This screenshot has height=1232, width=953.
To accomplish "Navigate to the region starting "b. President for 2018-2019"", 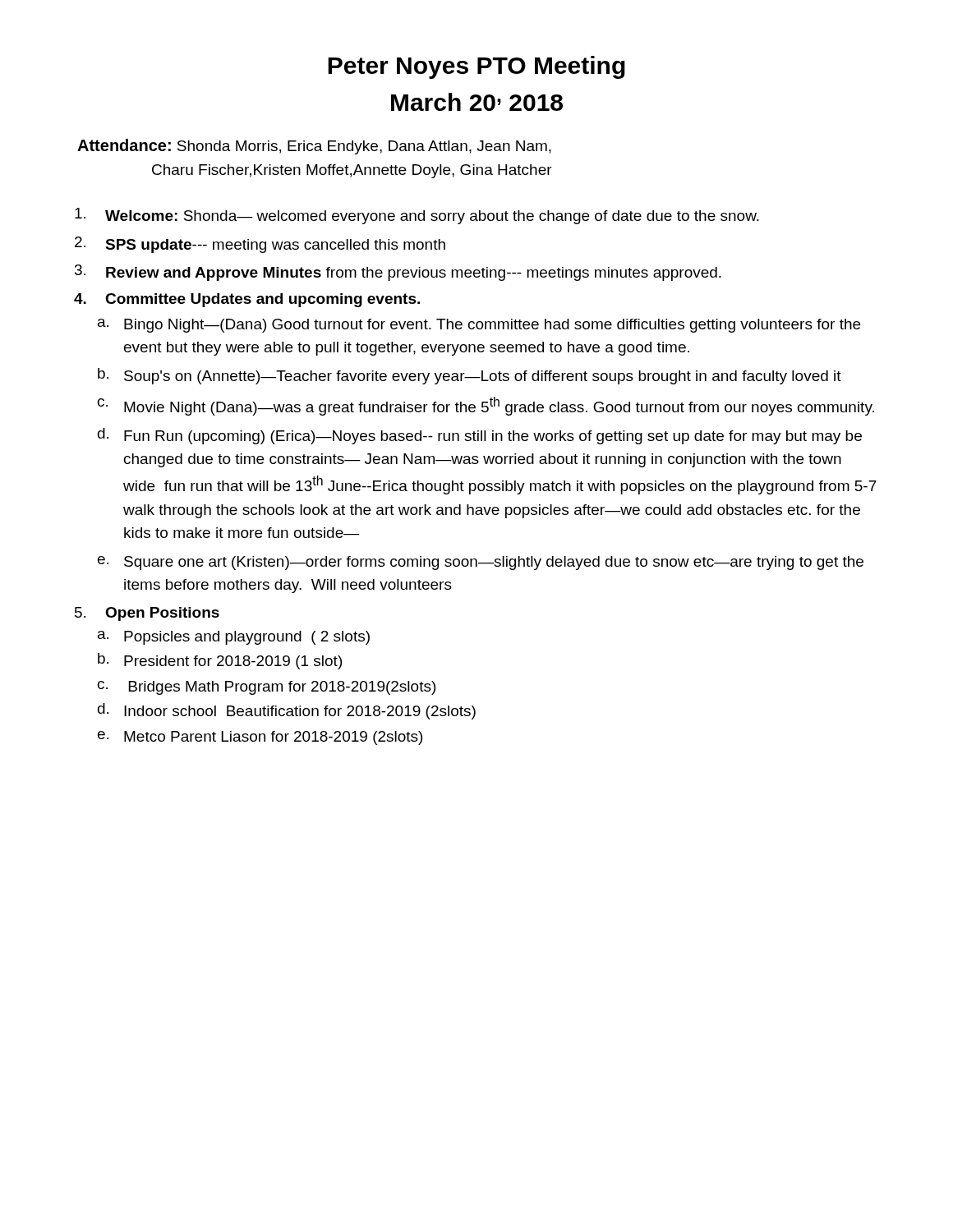I will (220, 661).
